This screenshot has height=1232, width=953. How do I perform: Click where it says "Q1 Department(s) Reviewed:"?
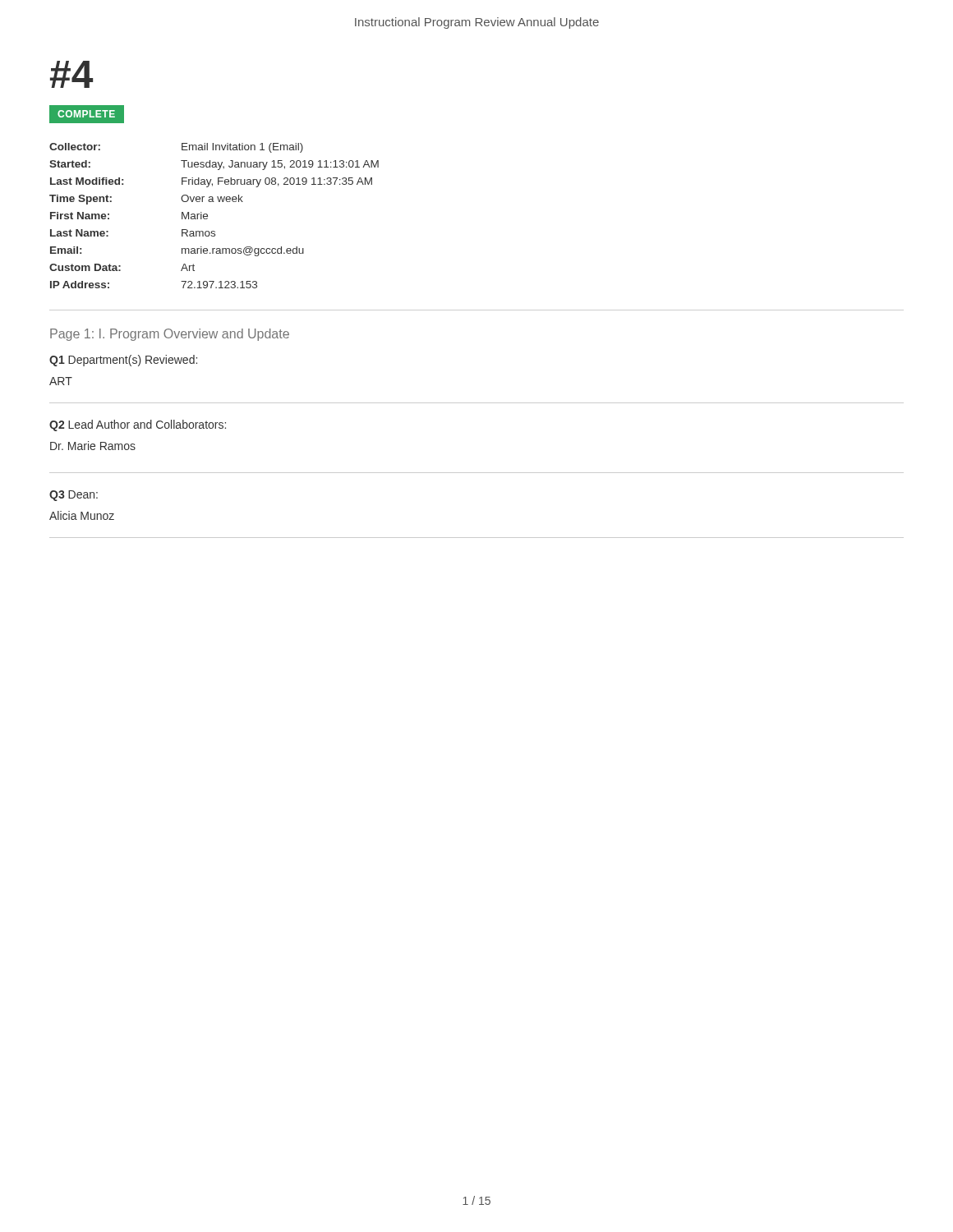point(124,360)
